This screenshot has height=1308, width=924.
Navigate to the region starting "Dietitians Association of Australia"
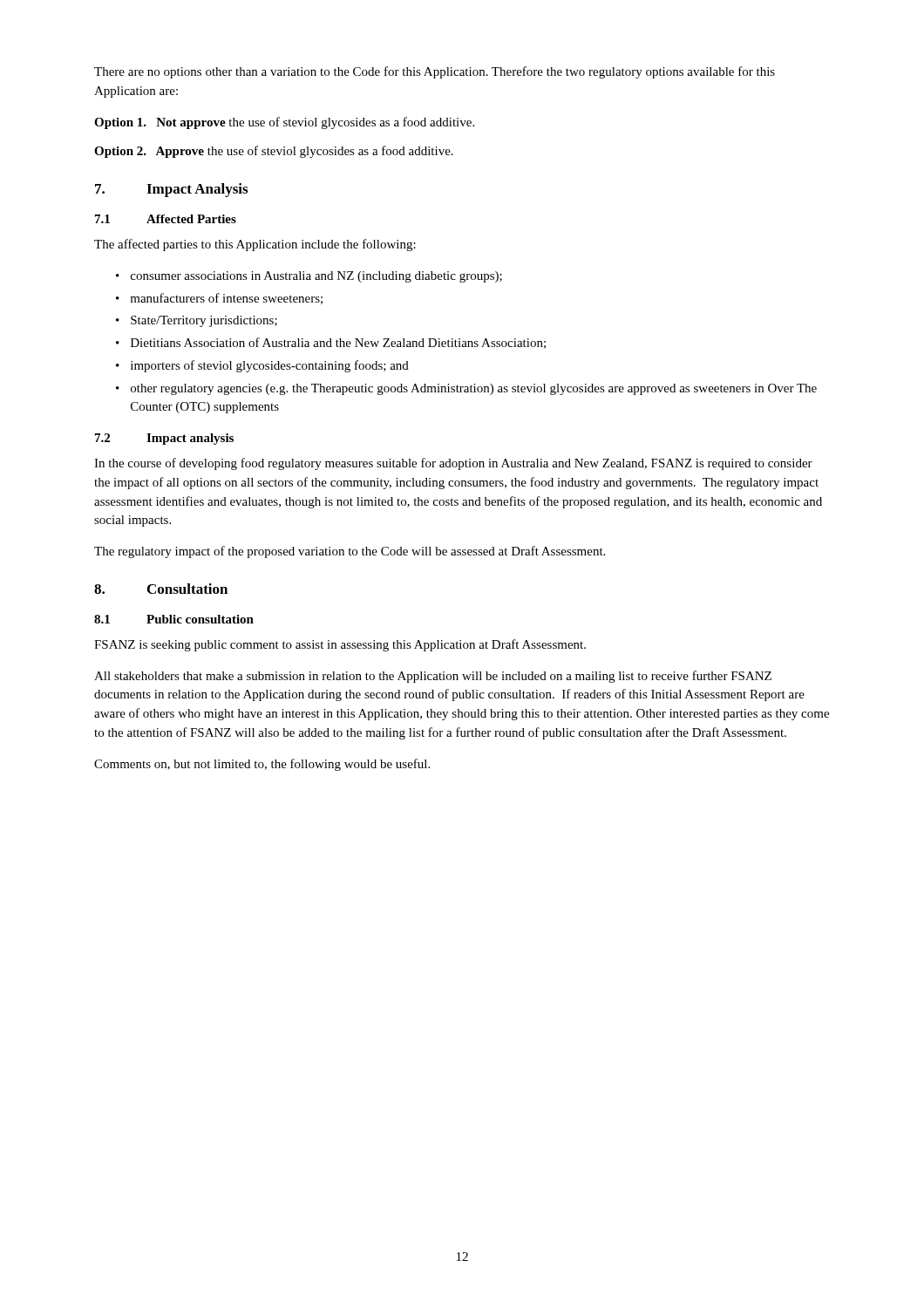coord(338,343)
